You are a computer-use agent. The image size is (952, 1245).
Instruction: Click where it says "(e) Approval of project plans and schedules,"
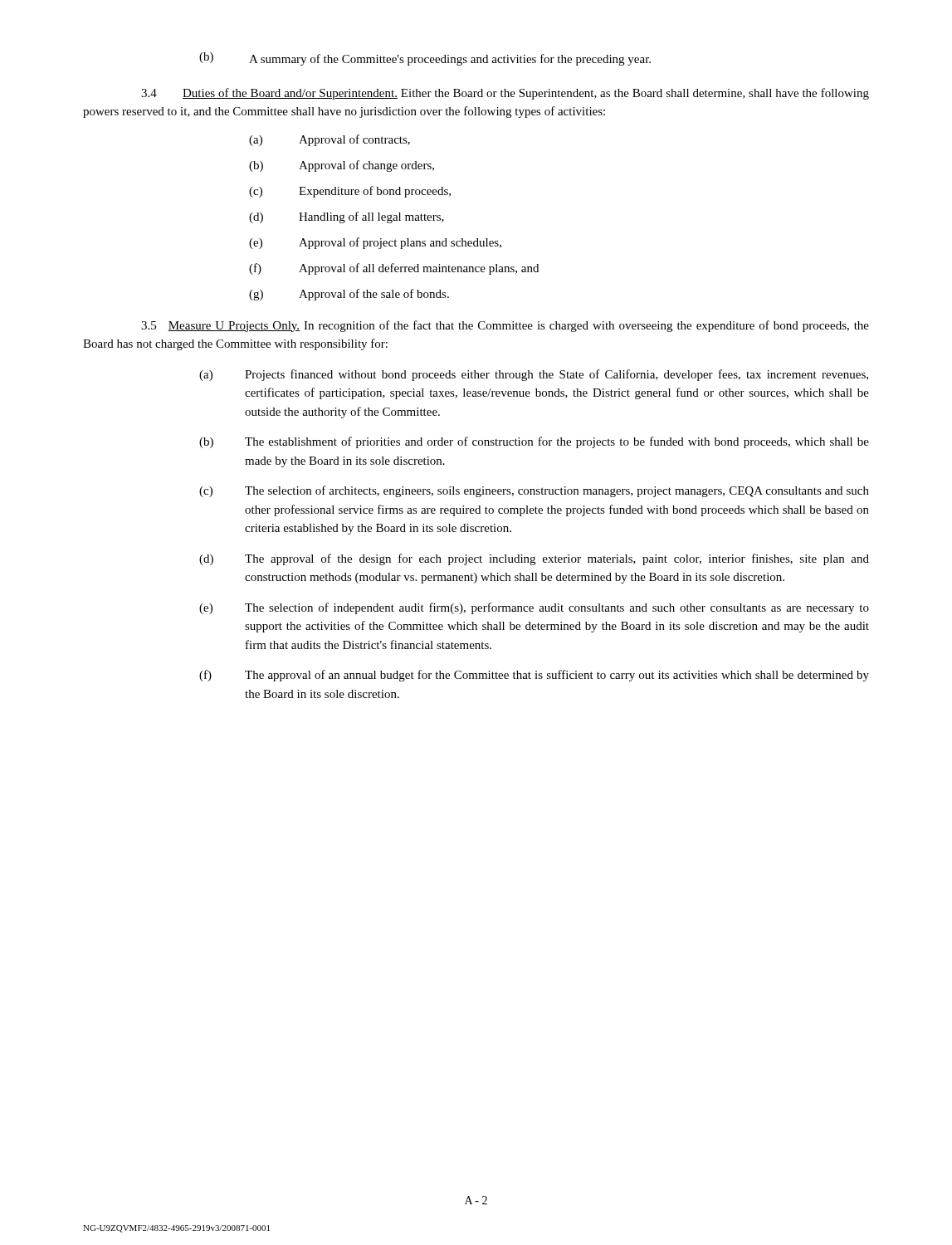tap(376, 242)
